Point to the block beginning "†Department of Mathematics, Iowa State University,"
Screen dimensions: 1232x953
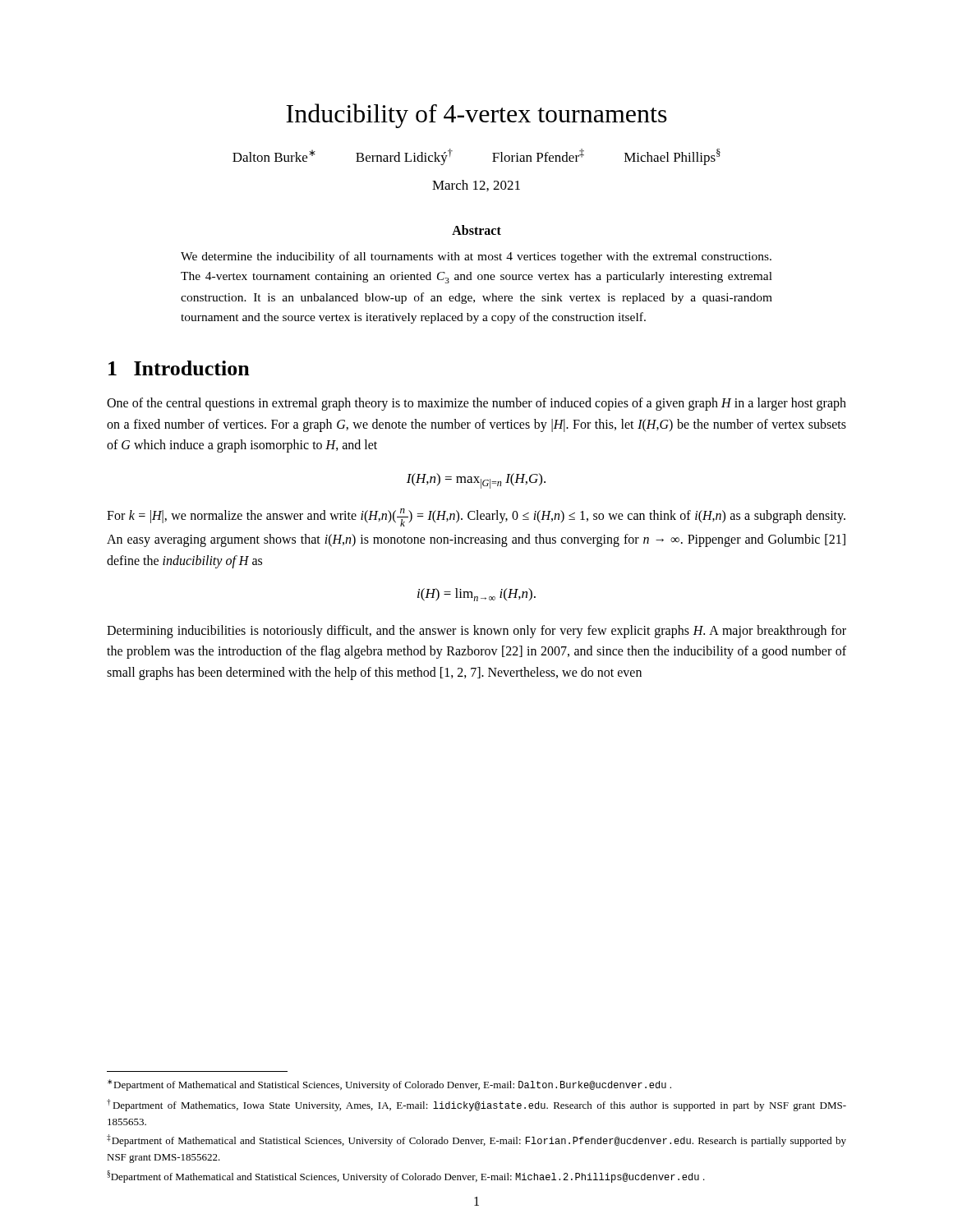pyautogui.click(x=476, y=1113)
